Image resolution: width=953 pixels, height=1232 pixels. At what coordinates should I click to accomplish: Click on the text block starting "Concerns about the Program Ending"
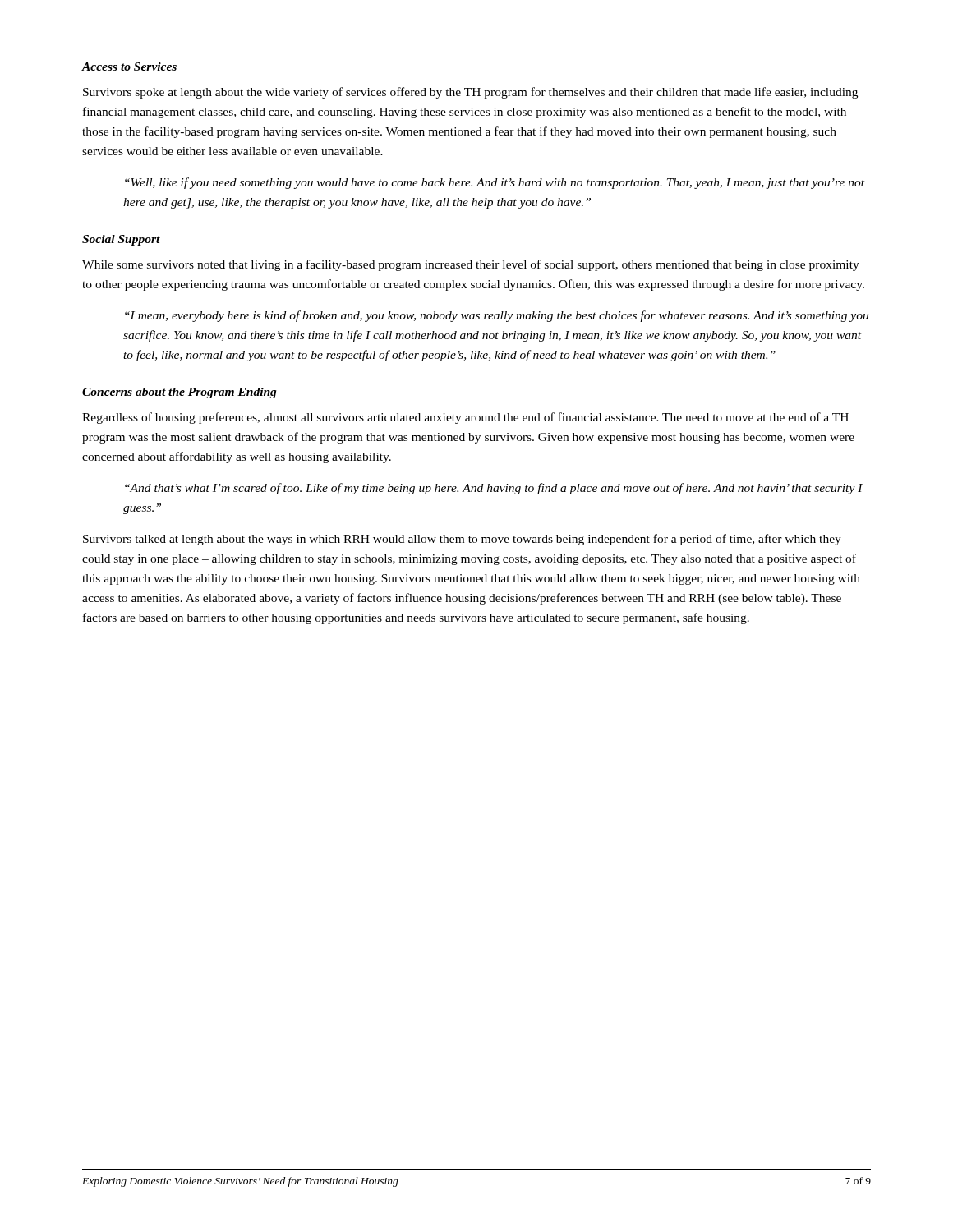pos(180,393)
